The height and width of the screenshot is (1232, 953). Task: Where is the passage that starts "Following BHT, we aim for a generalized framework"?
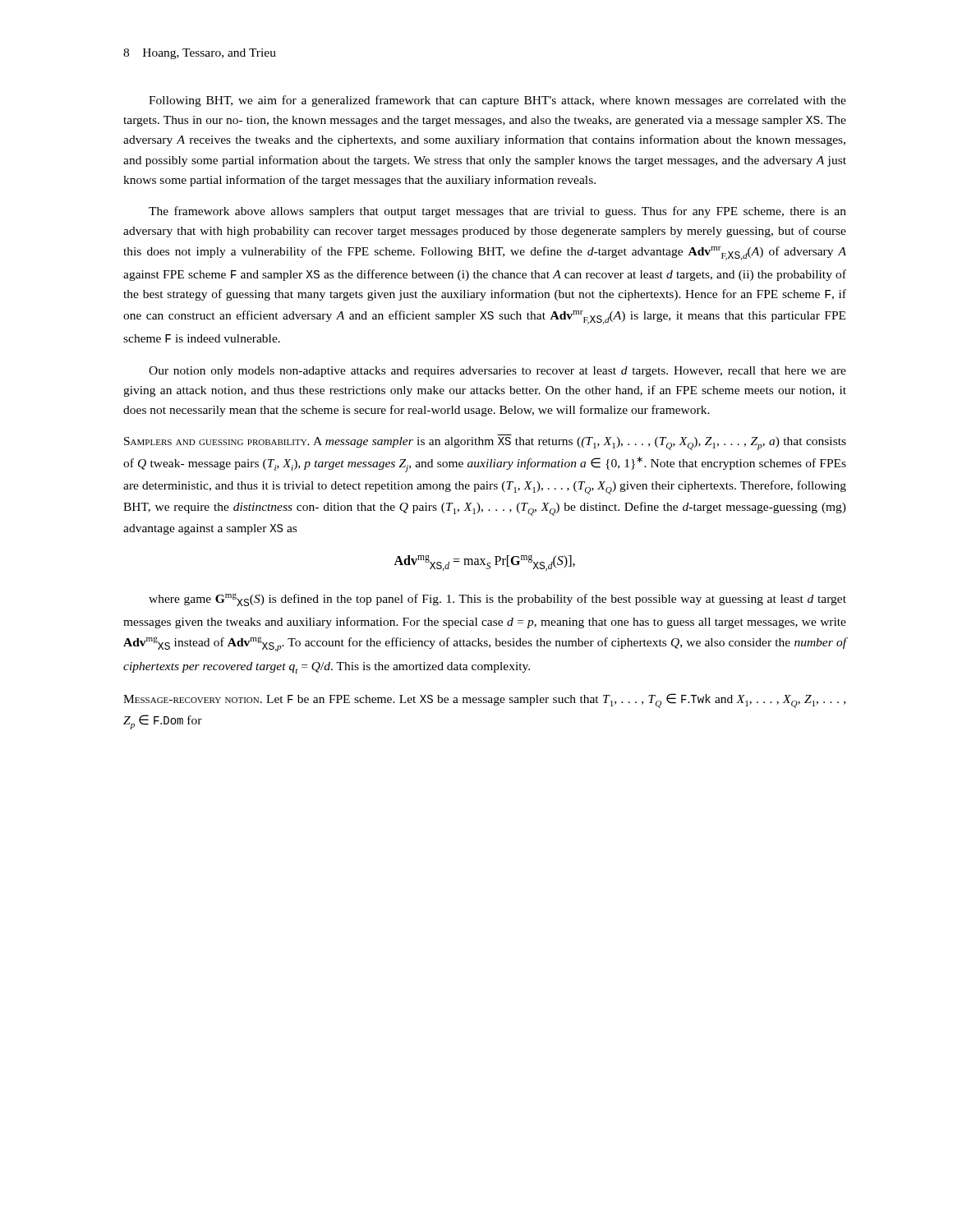click(x=485, y=140)
